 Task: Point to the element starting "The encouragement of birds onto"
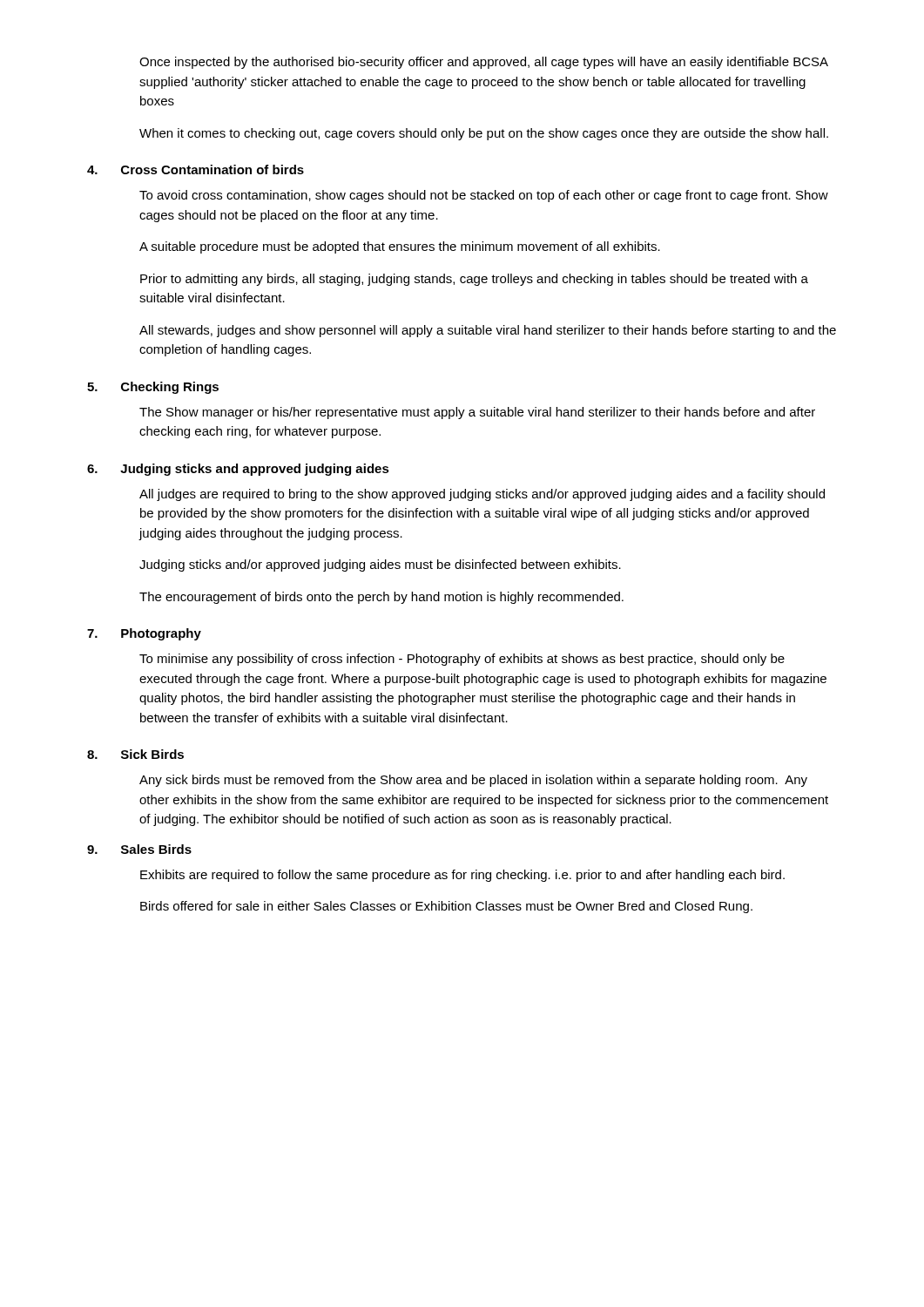tap(382, 596)
